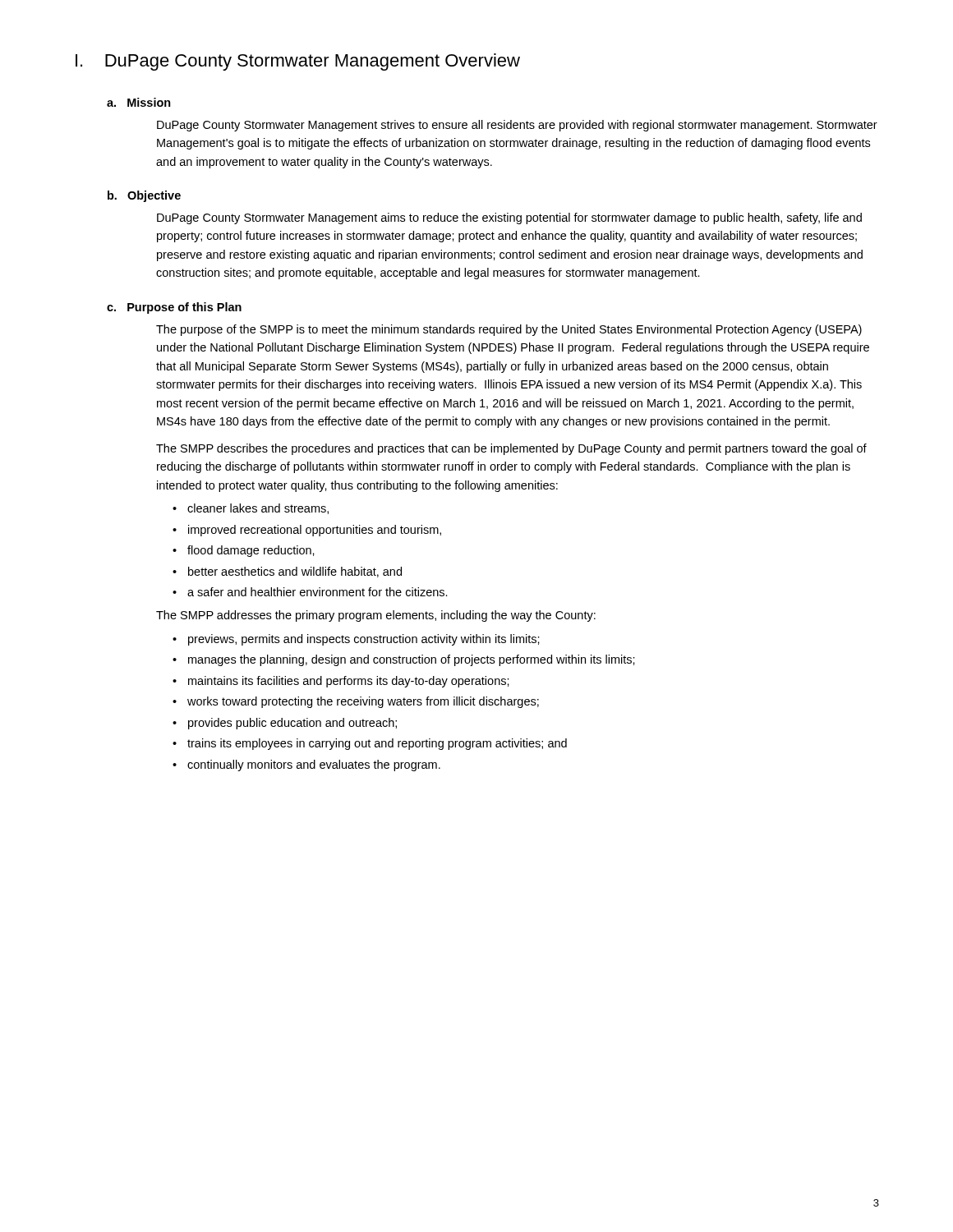Select the list item that says "manages the planning, design and"
The image size is (953, 1232).
526,660
